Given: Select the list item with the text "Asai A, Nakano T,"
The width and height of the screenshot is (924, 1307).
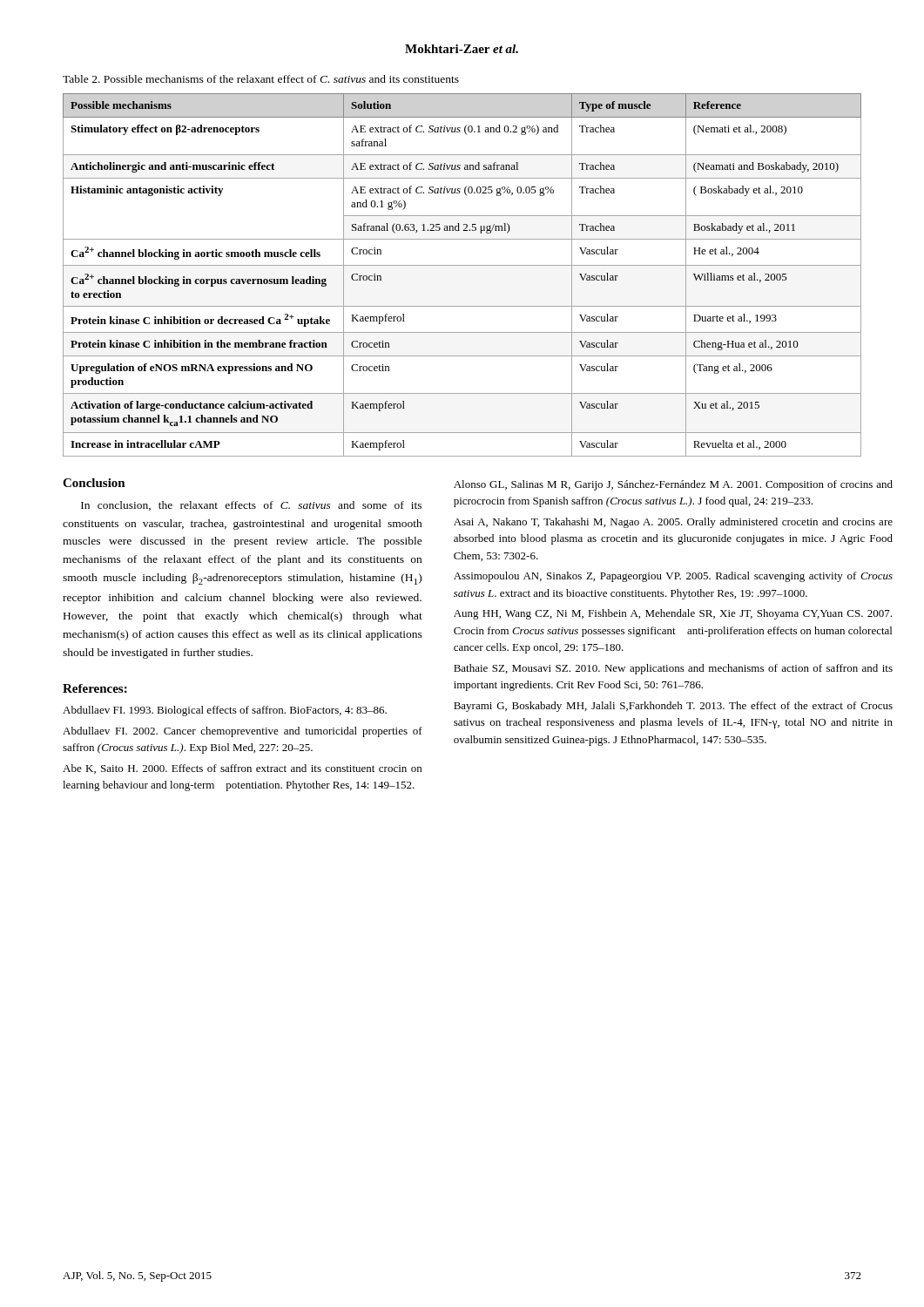Looking at the screenshot, I should [x=673, y=538].
